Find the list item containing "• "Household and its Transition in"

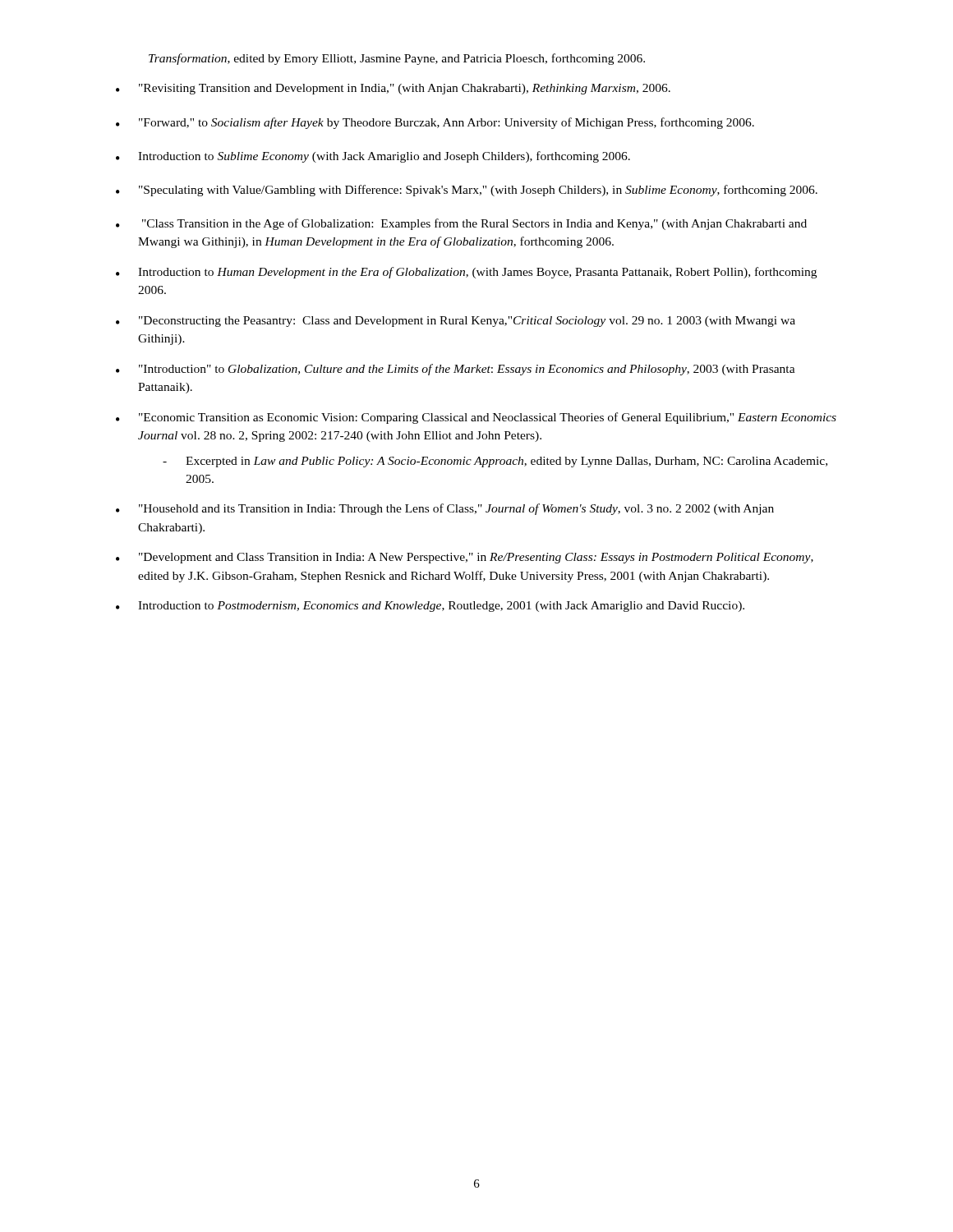pos(476,518)
